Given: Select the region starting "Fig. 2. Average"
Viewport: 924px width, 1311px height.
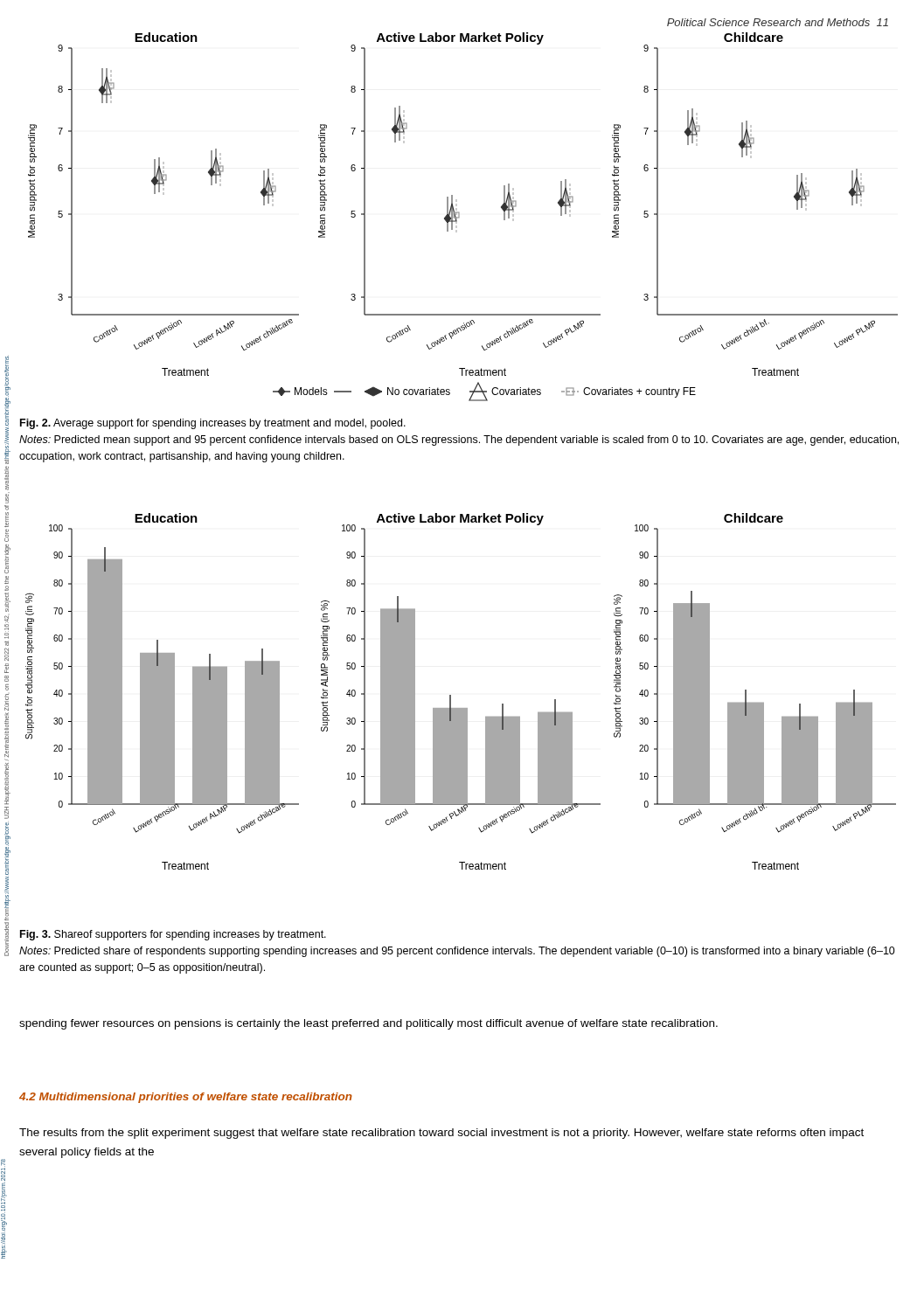Looking at the screenshot, I should [x=460, y=439].
